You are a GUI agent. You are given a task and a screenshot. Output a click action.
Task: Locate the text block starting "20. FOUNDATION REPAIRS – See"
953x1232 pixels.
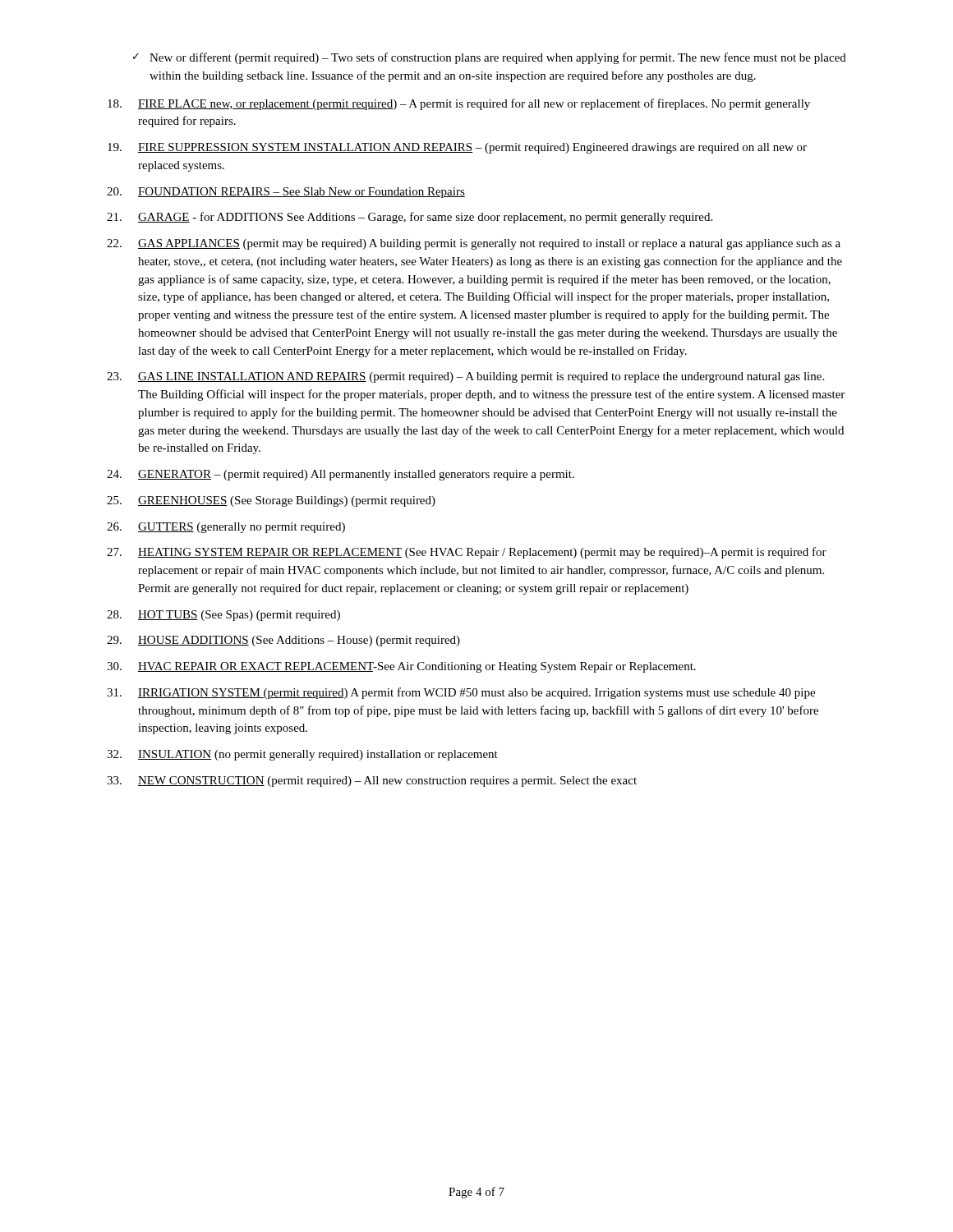point(476,192)
